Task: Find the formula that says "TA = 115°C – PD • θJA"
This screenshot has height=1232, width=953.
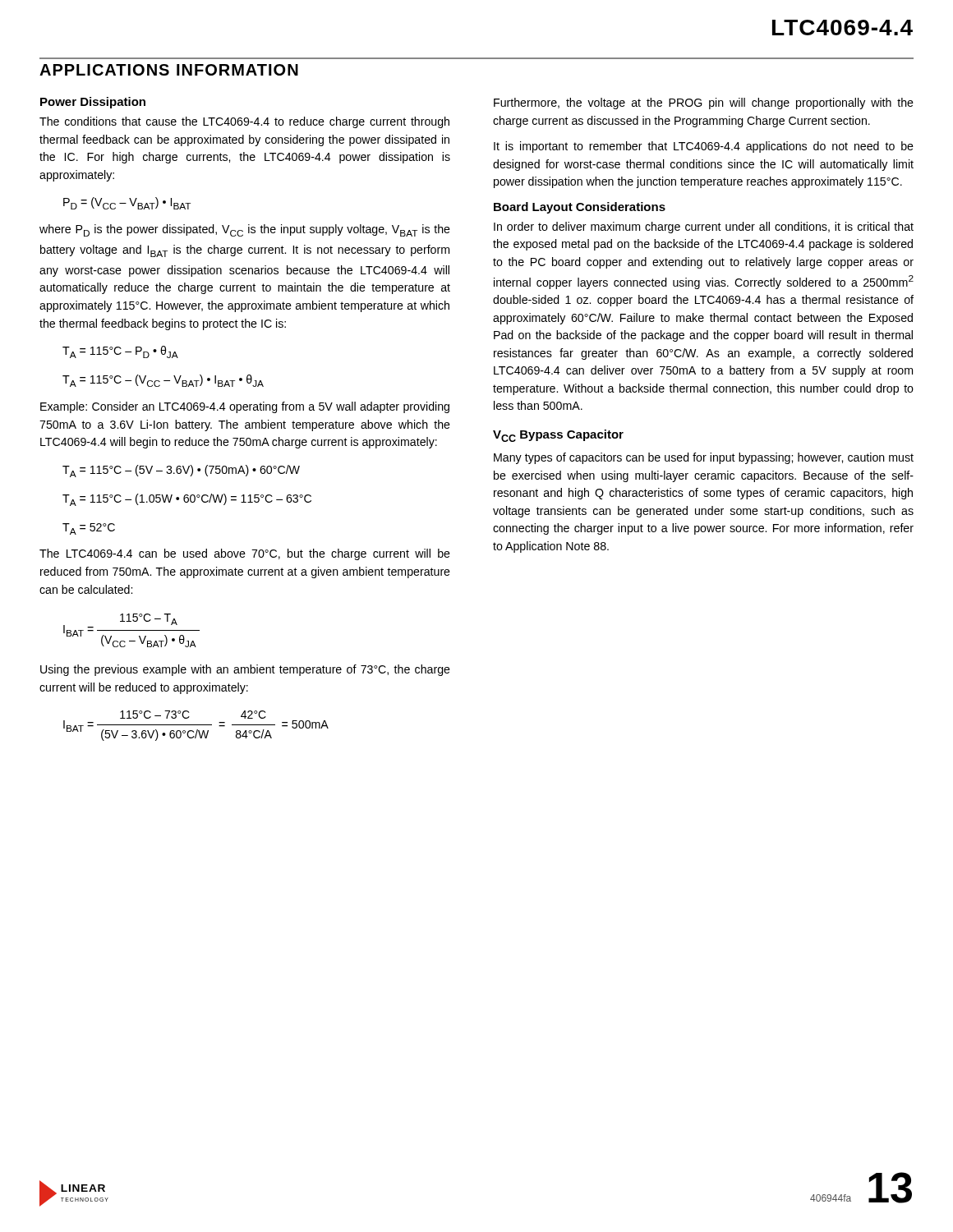Action: 120,352
